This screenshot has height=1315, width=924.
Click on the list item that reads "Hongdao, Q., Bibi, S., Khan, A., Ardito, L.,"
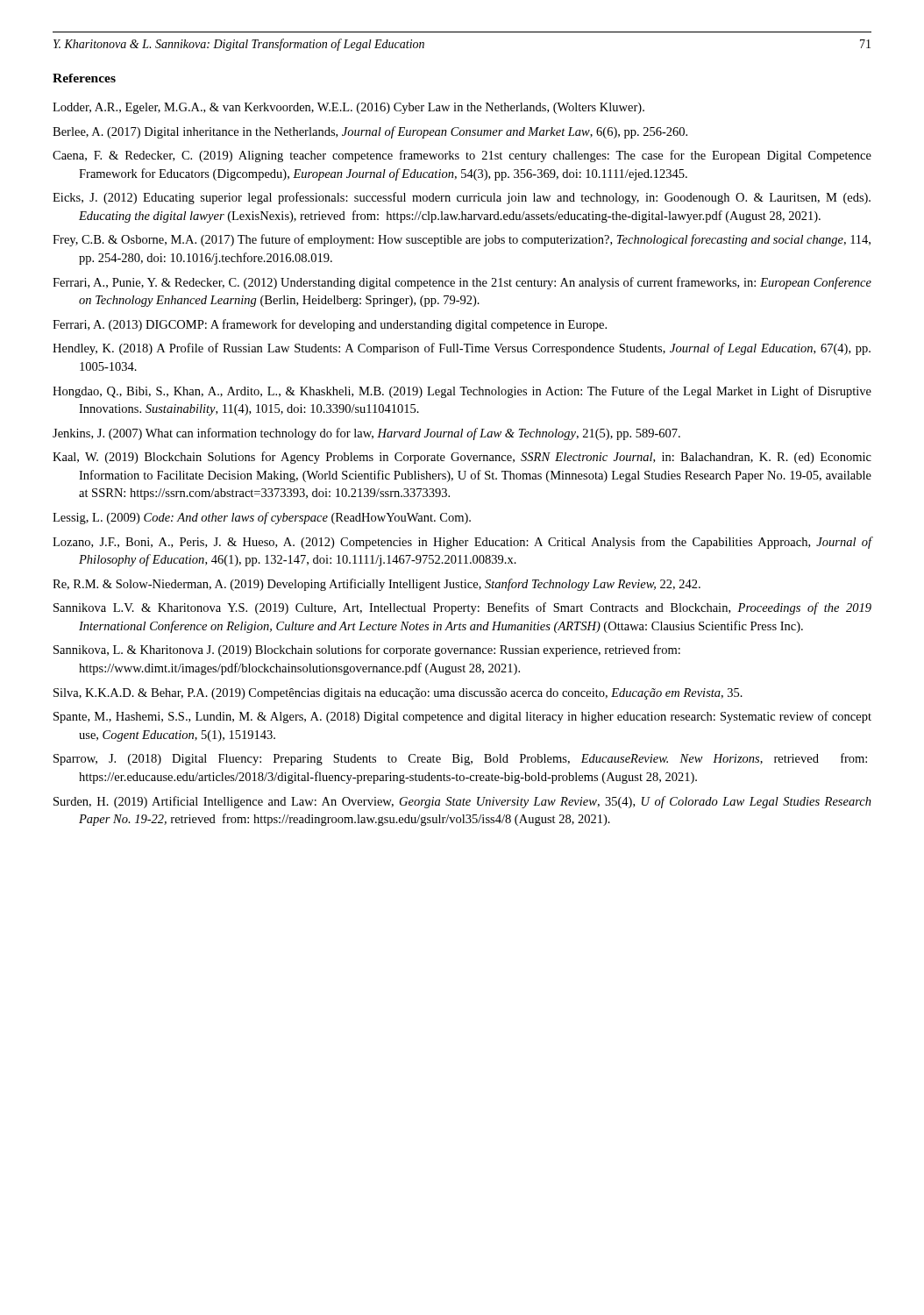462,400
